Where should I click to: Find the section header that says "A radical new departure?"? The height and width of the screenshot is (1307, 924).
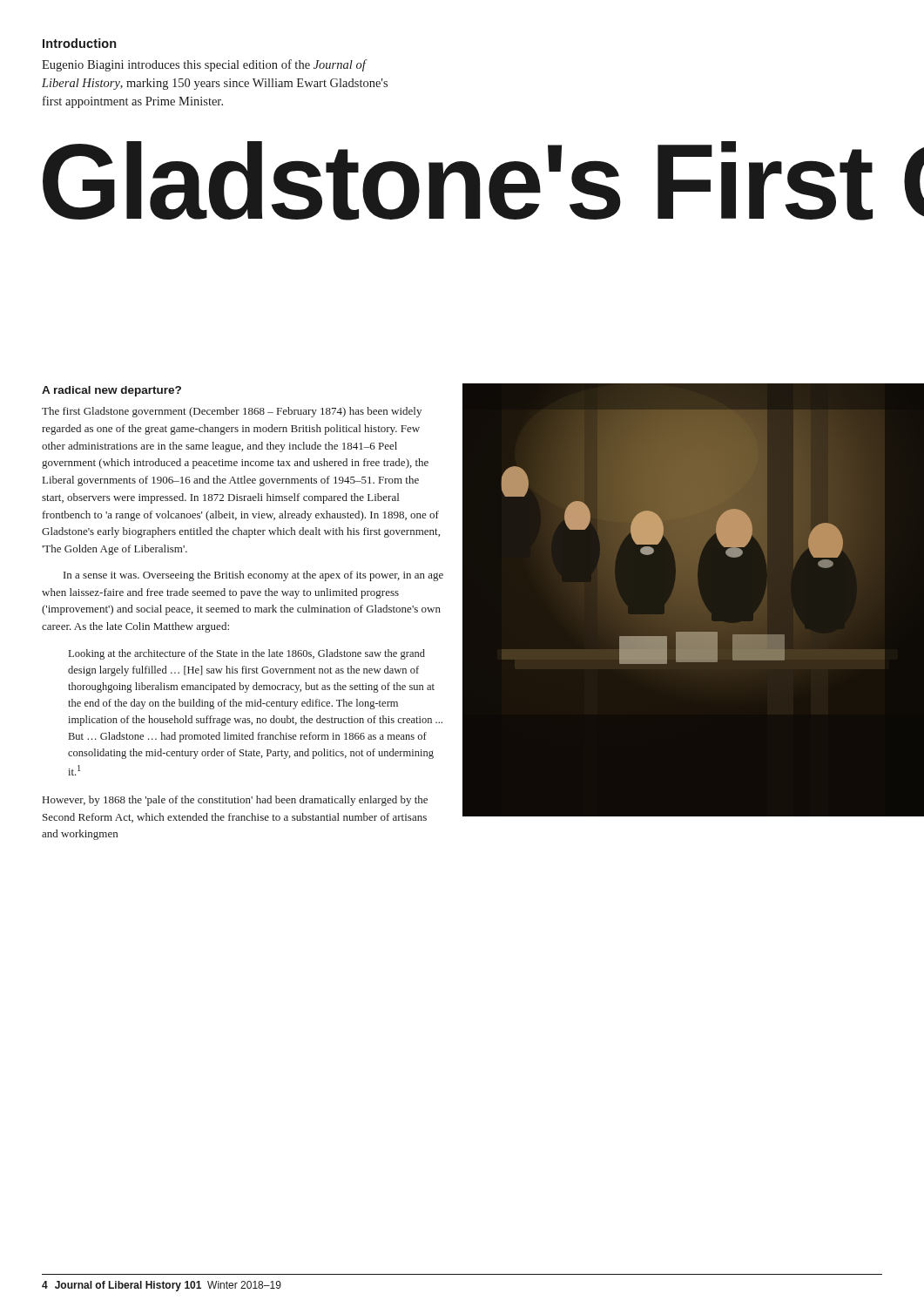[x=112, y=390]
